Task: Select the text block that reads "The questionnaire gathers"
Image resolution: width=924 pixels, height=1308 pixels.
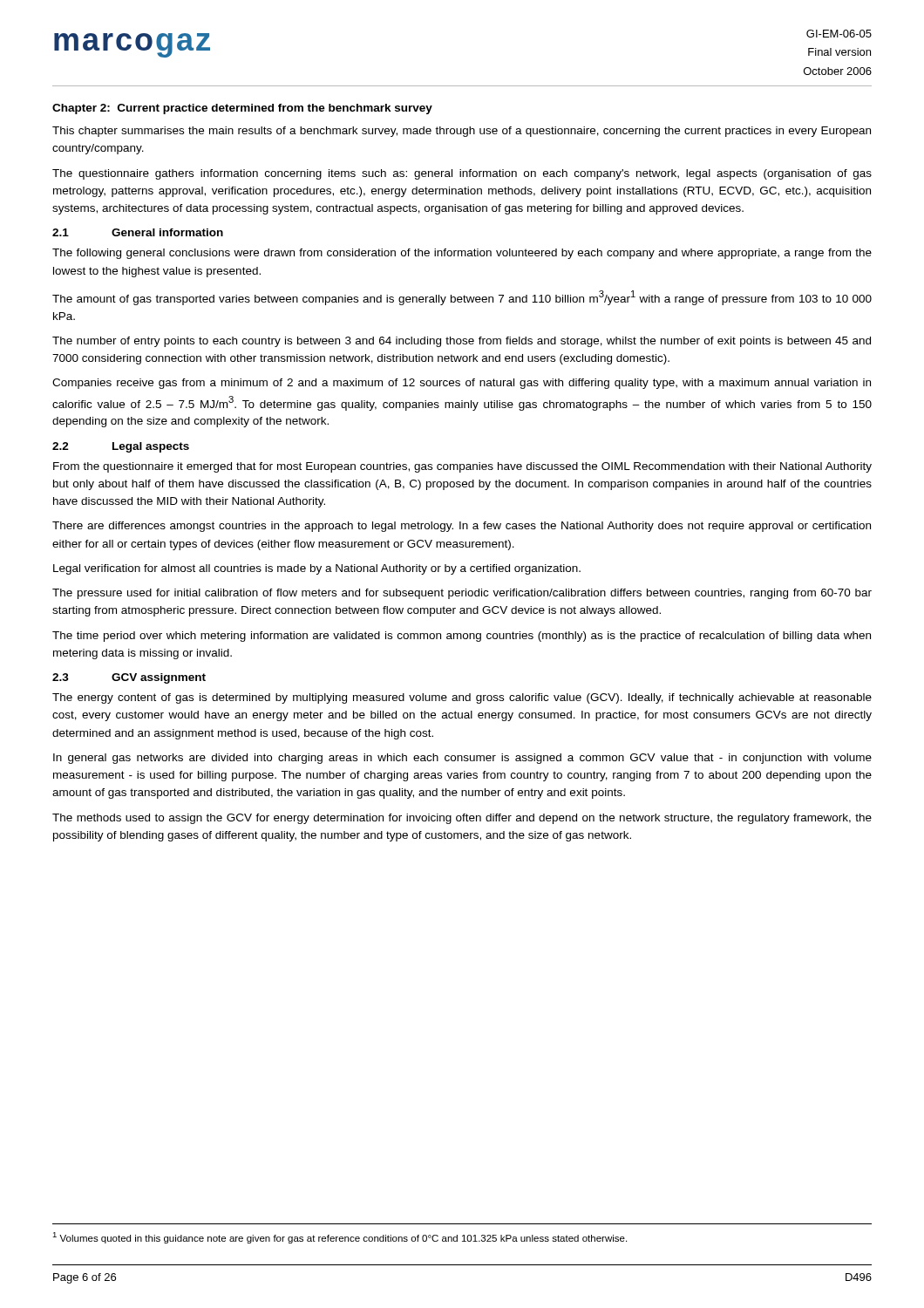Action: tap(462, 191)
